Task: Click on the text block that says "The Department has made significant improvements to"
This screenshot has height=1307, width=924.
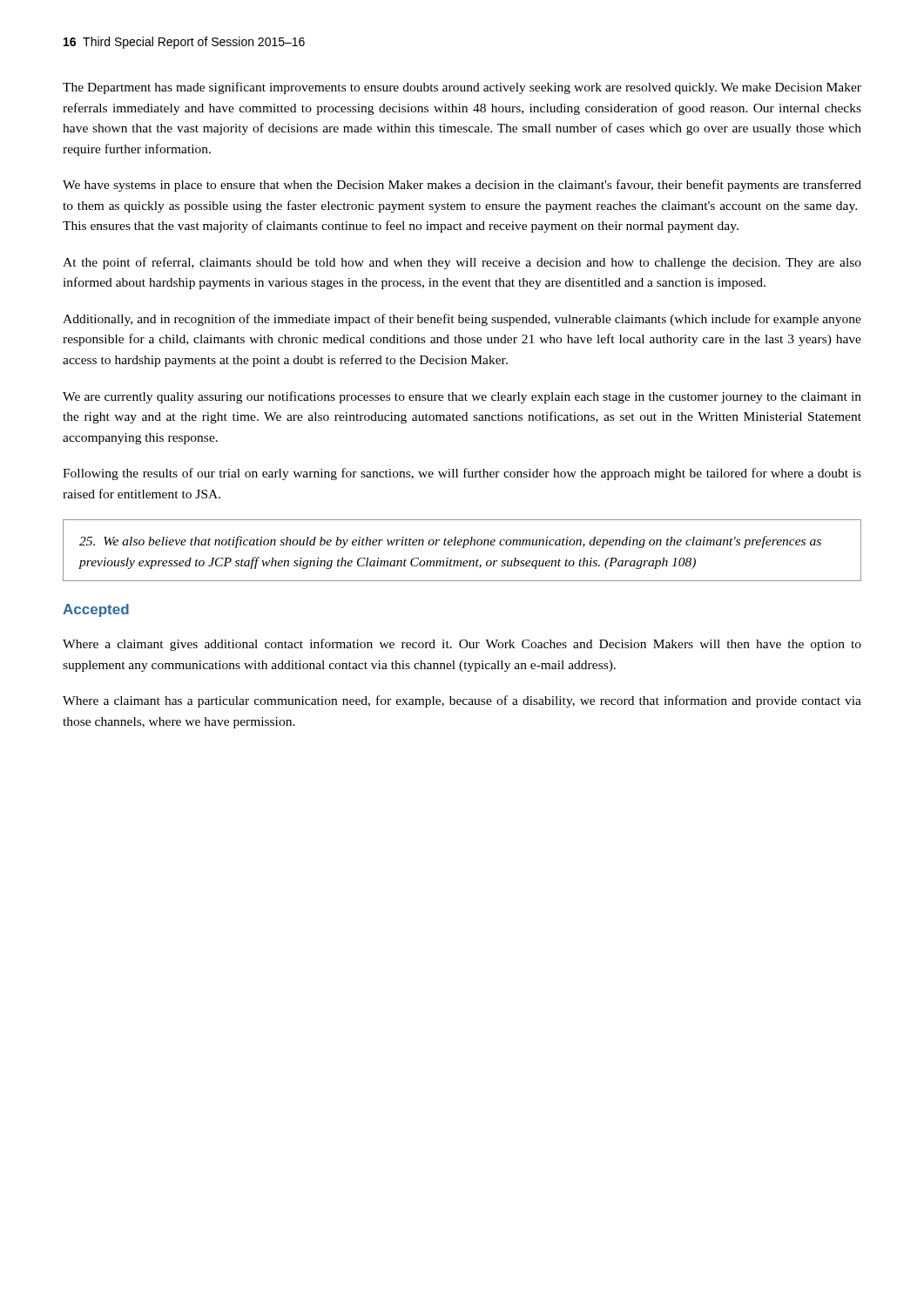Action: [x=462, y=117]
